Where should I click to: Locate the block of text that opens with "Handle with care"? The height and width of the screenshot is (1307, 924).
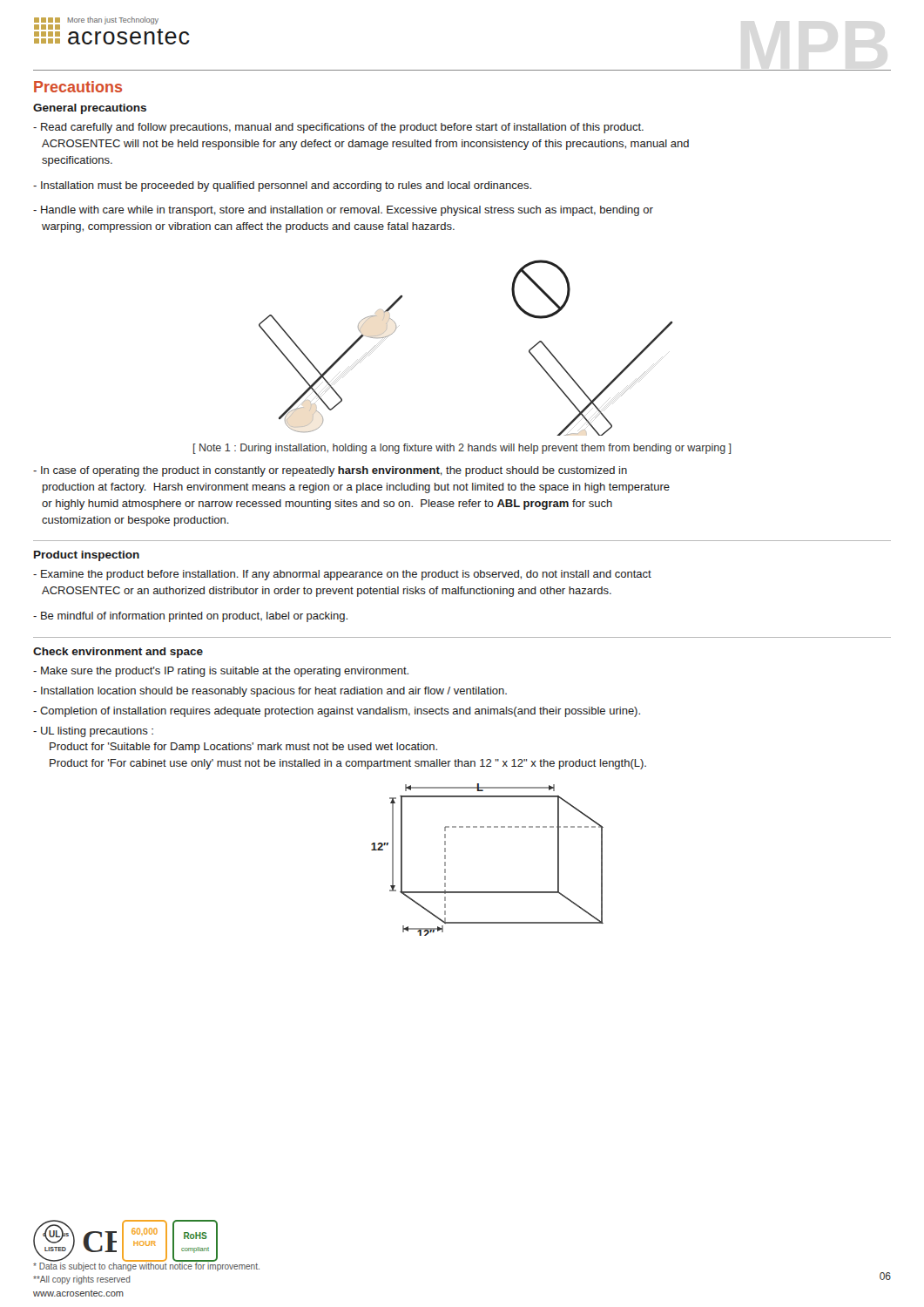click(x=343, y=219)
